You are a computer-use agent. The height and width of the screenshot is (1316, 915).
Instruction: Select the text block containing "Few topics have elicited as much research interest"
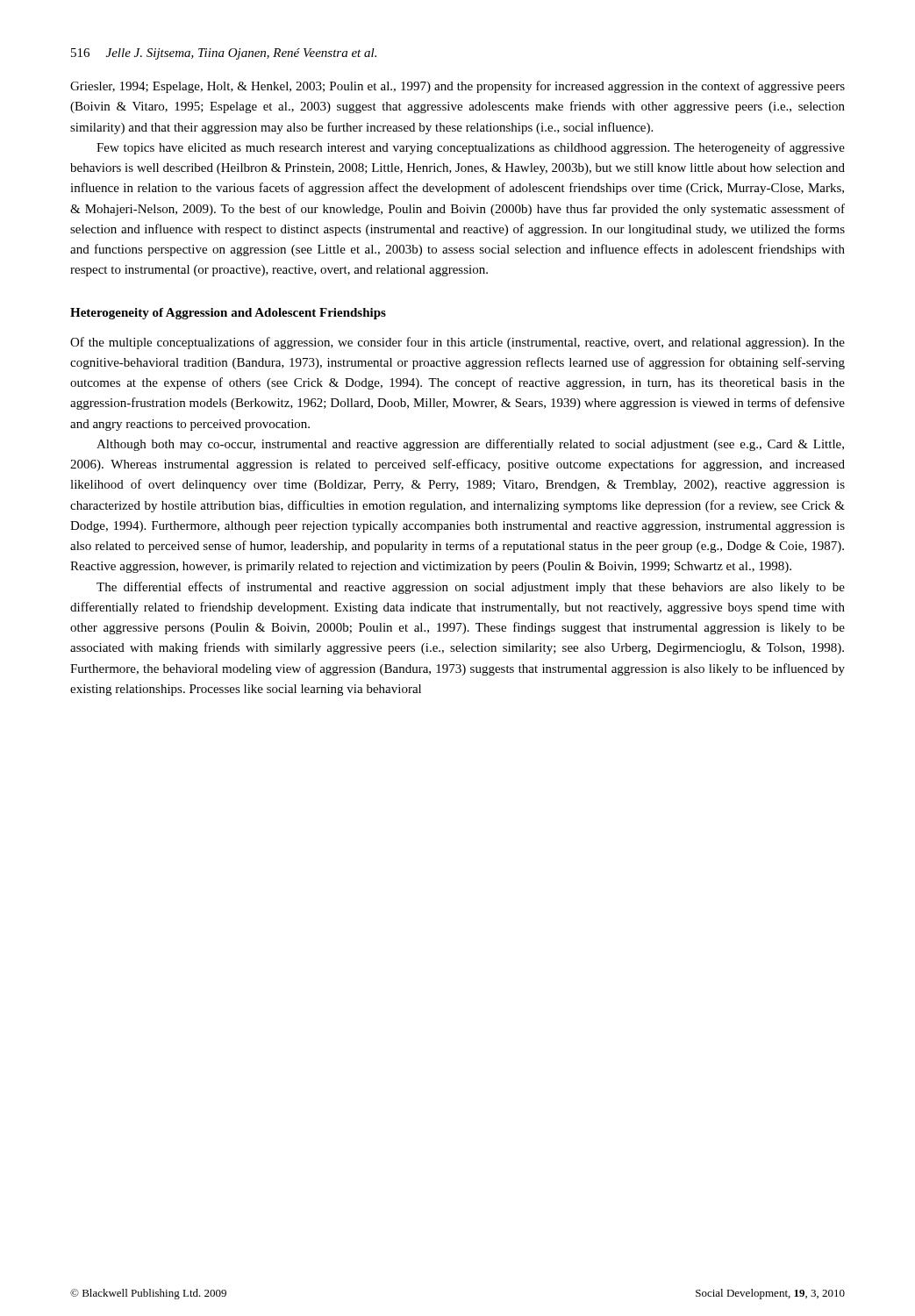coord(458,209)
